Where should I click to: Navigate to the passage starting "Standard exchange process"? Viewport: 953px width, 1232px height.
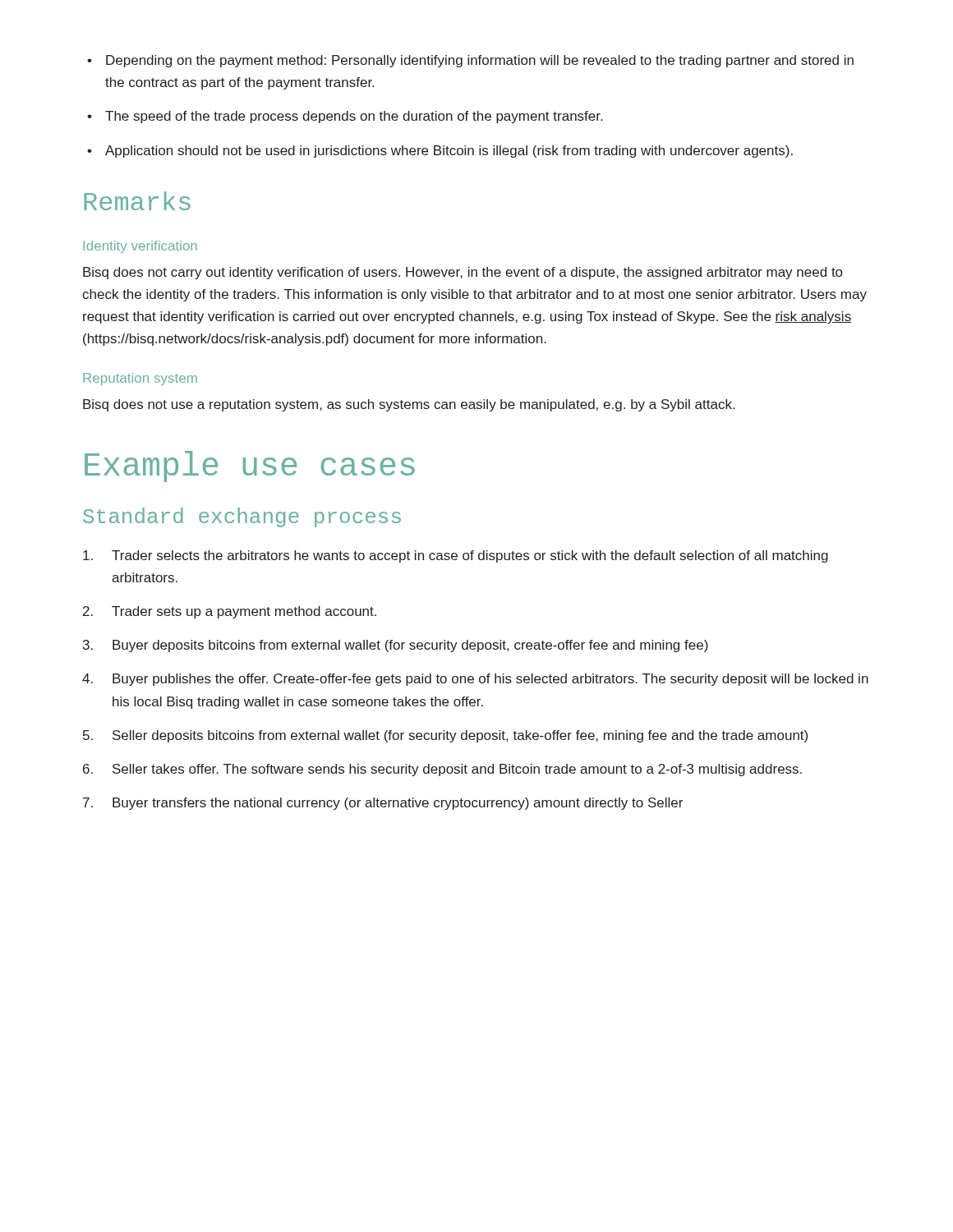click(242, 517)
